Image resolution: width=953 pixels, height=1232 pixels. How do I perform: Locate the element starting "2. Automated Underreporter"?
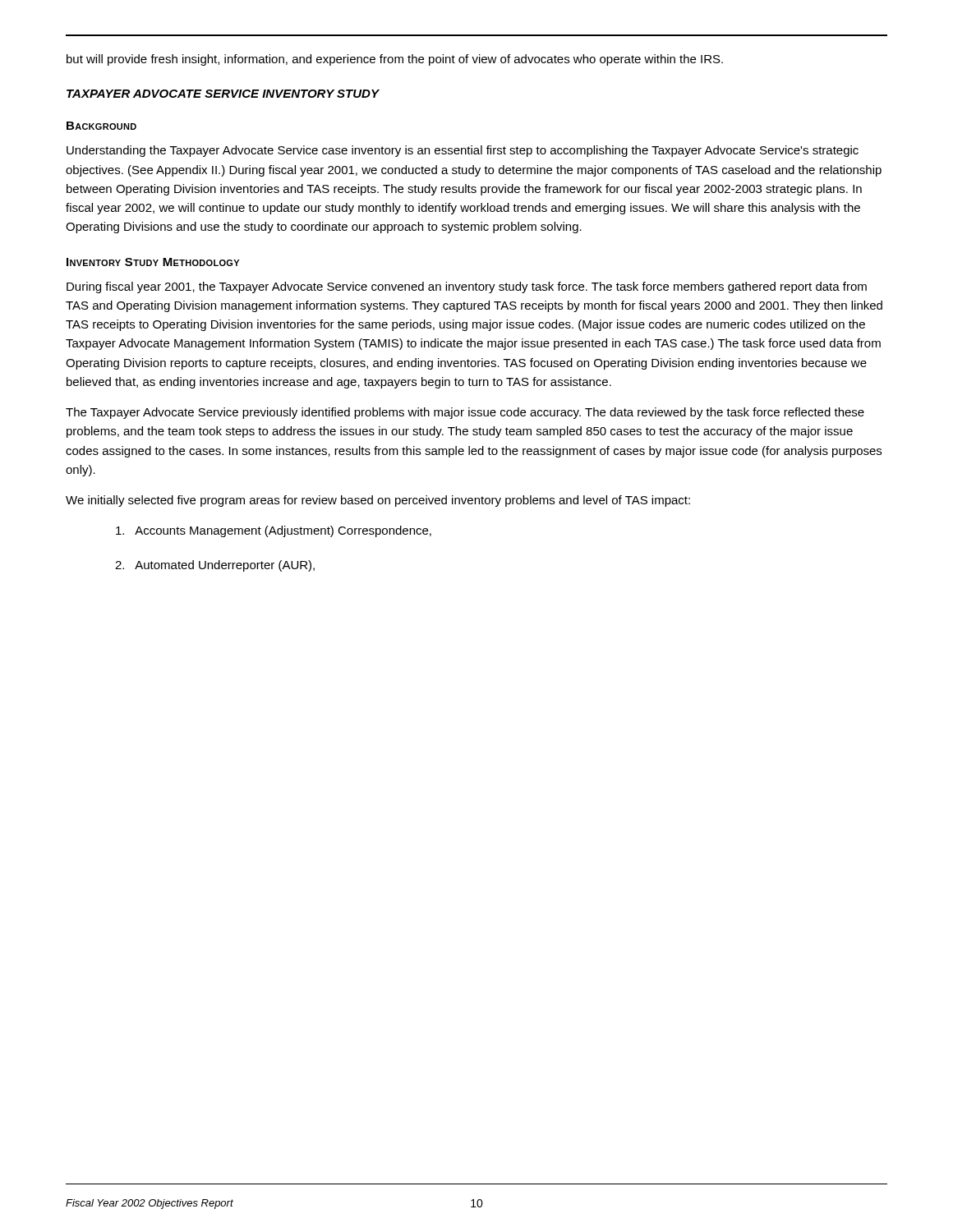[215, 564]
